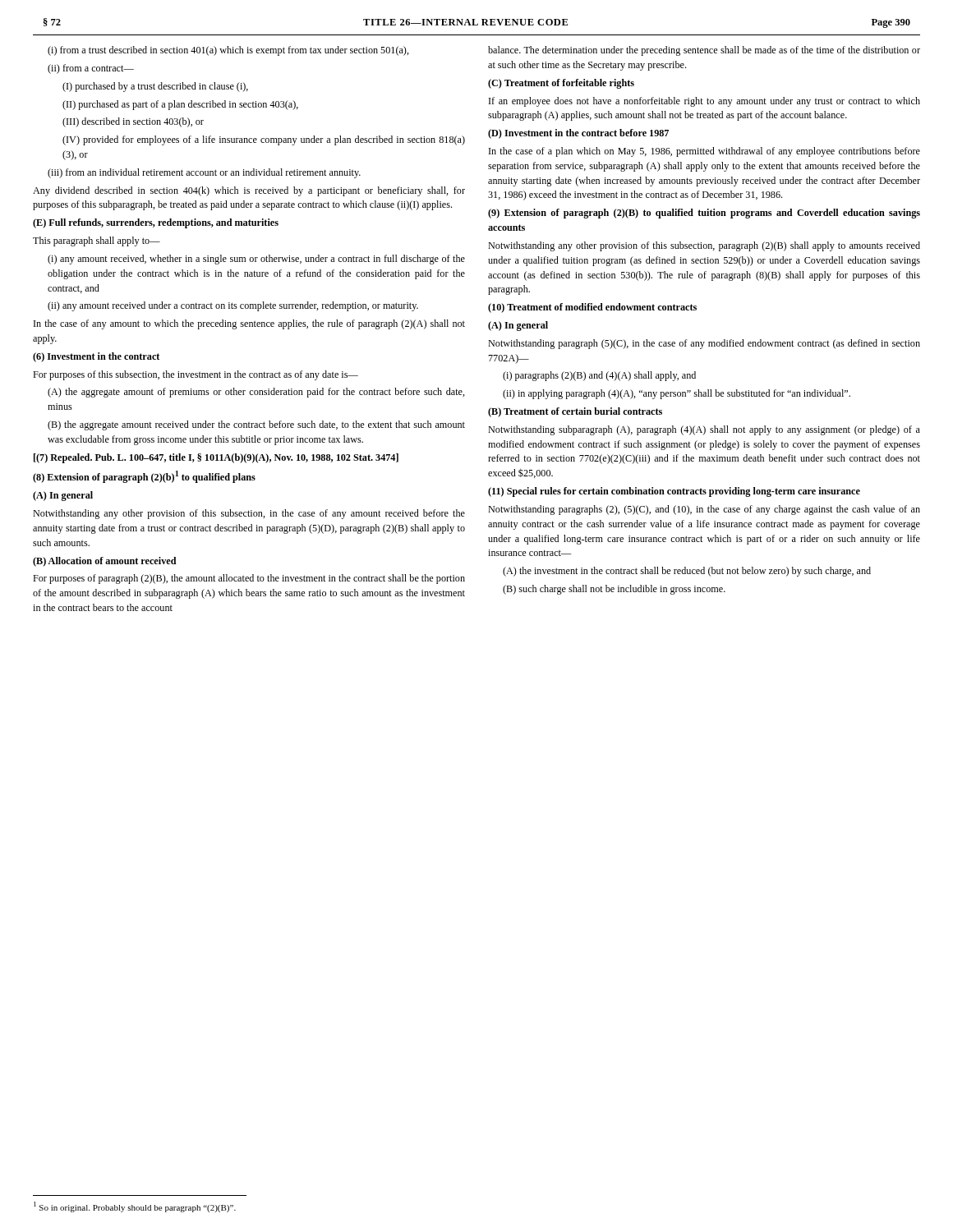Locate the block of text that opens with "For purposes of paragraph (2)(B), the"
This screenshot has height=1232, width=953.
click(249, 594)
